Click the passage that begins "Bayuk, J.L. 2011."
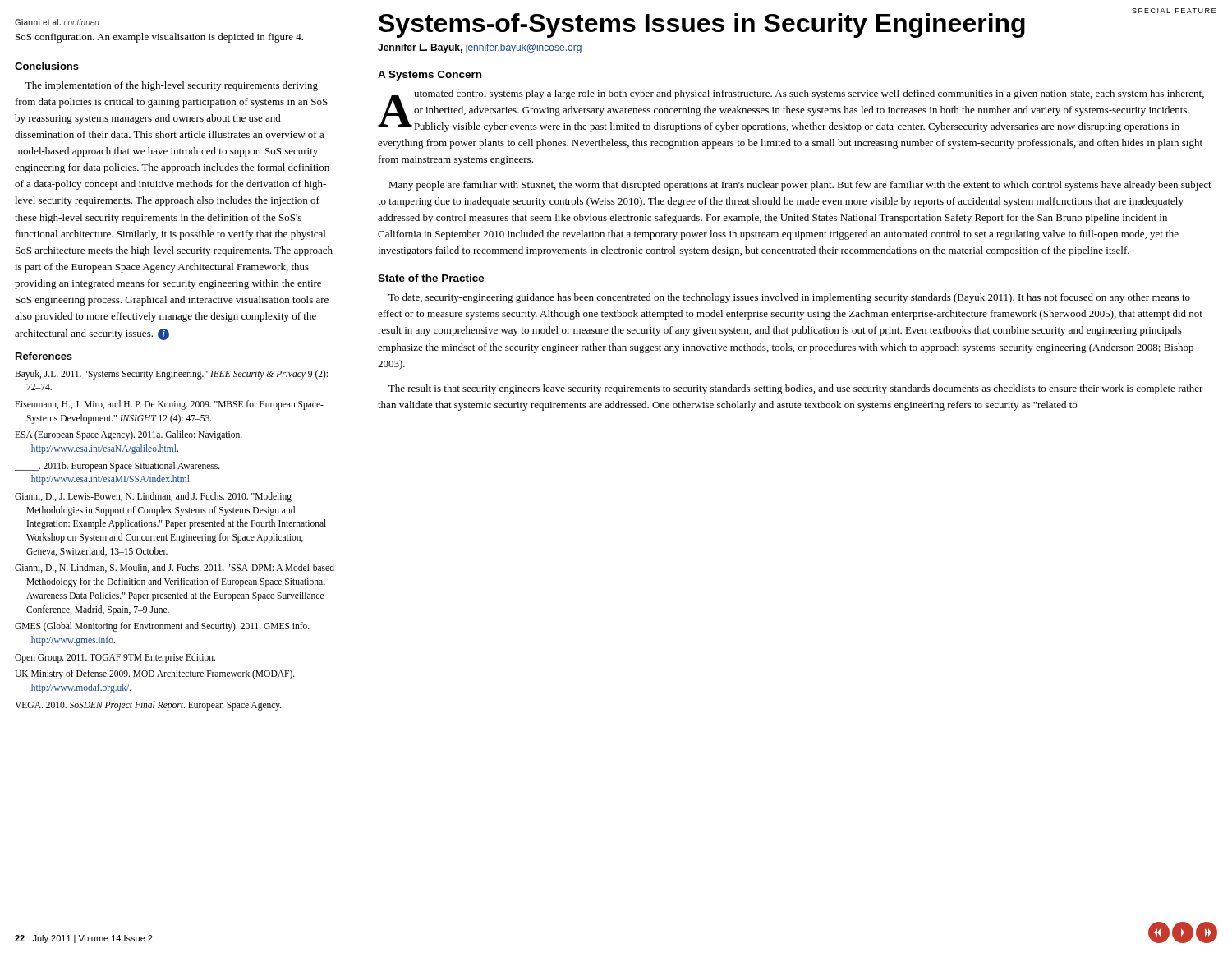 click(172, 380)
